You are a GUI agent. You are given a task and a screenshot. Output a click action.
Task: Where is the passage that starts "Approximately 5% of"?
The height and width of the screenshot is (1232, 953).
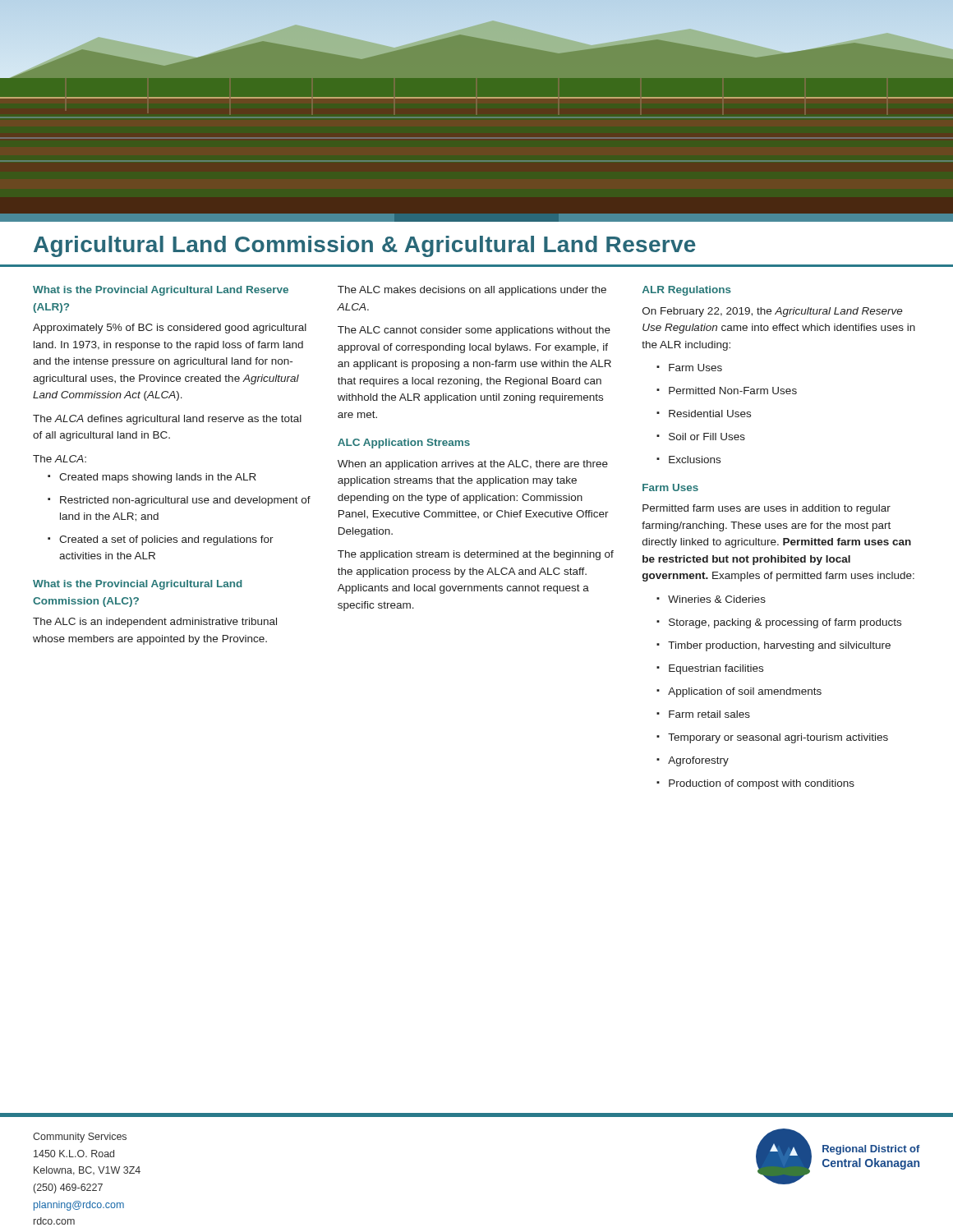coord(172,362)
